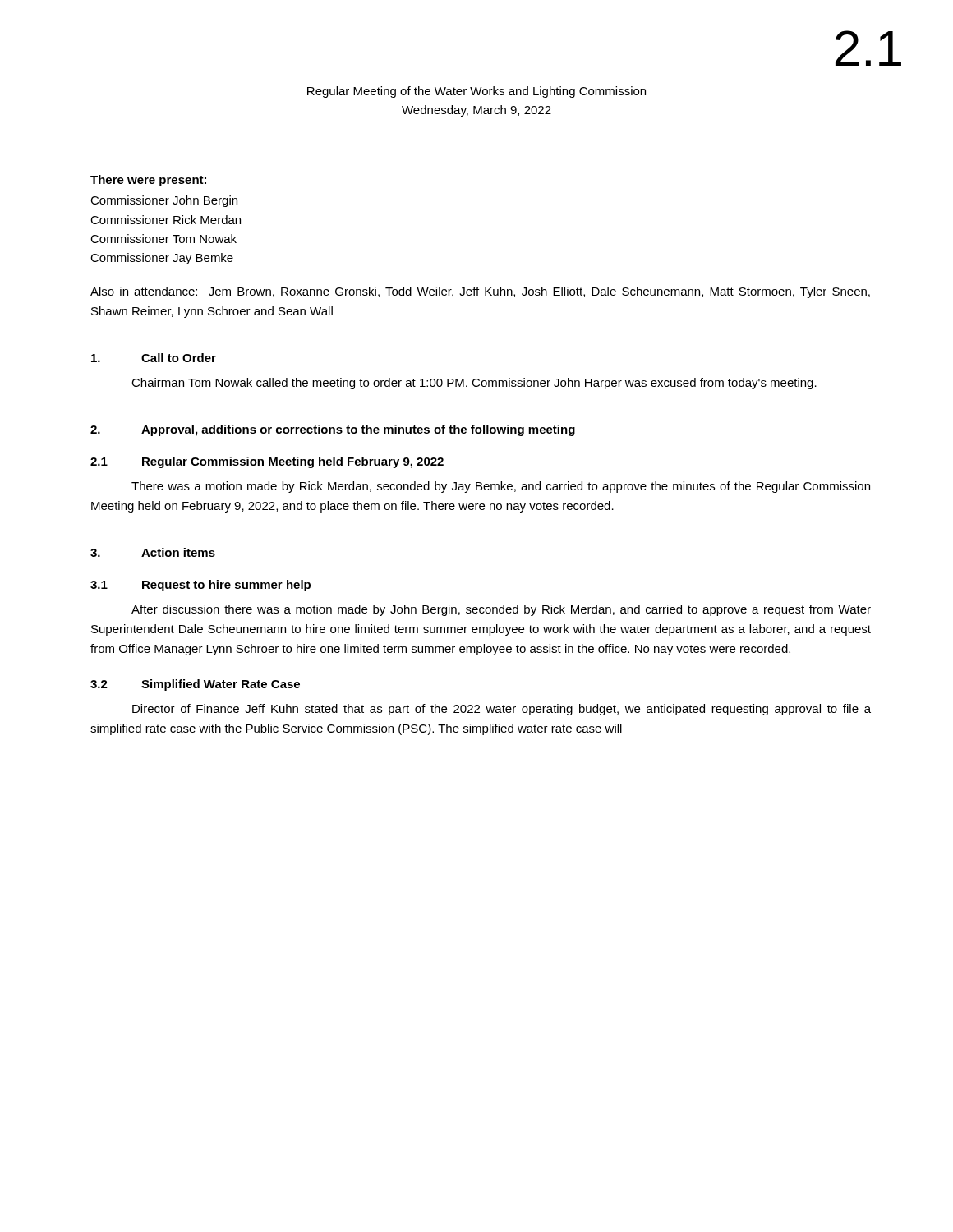Navigate to the text starting "Chairman Tom Nowak called the meeting"

[x=474, y=383]
